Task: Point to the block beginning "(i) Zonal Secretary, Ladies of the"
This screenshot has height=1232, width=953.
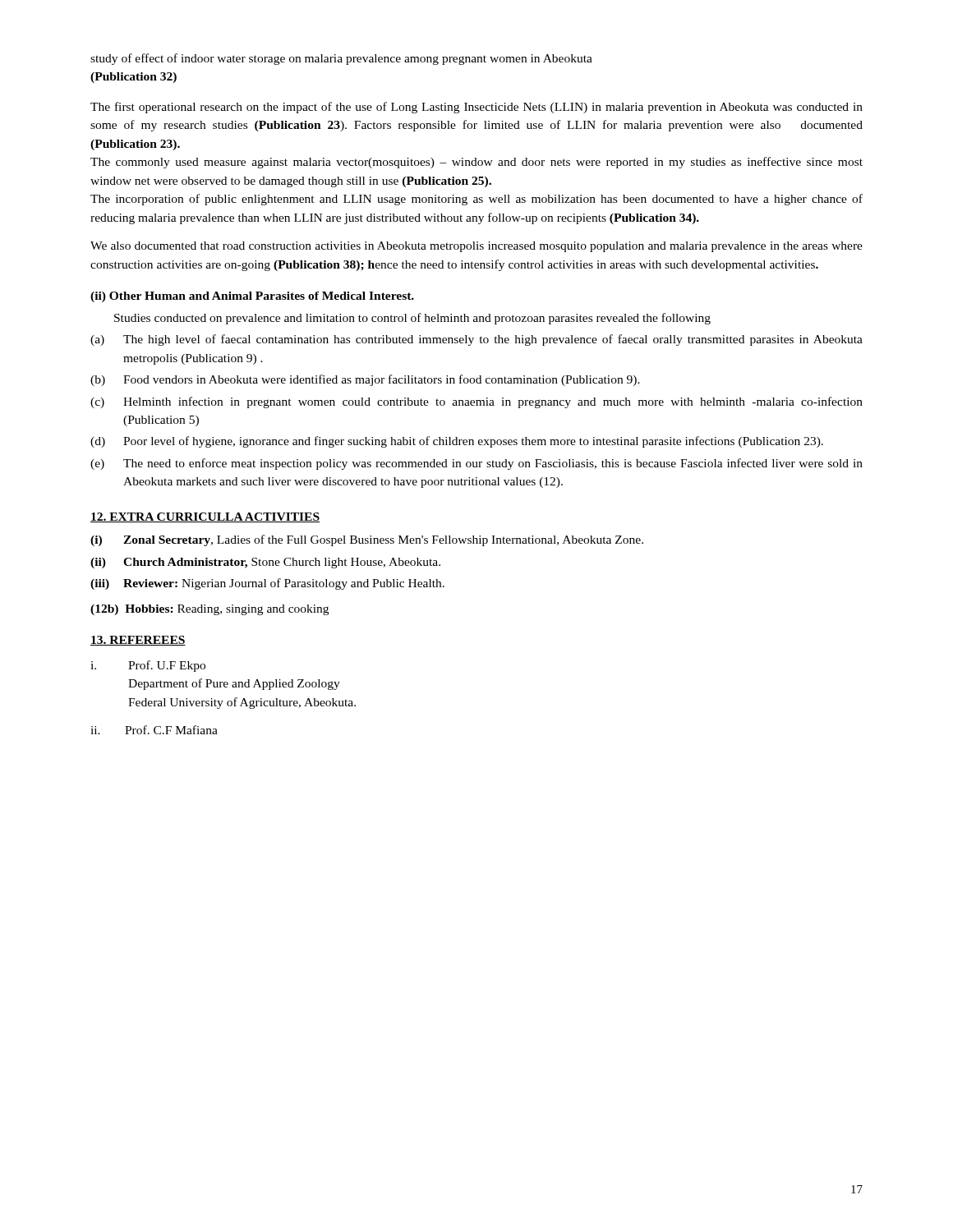Action: pyautogui.click(x=476, y=540)
